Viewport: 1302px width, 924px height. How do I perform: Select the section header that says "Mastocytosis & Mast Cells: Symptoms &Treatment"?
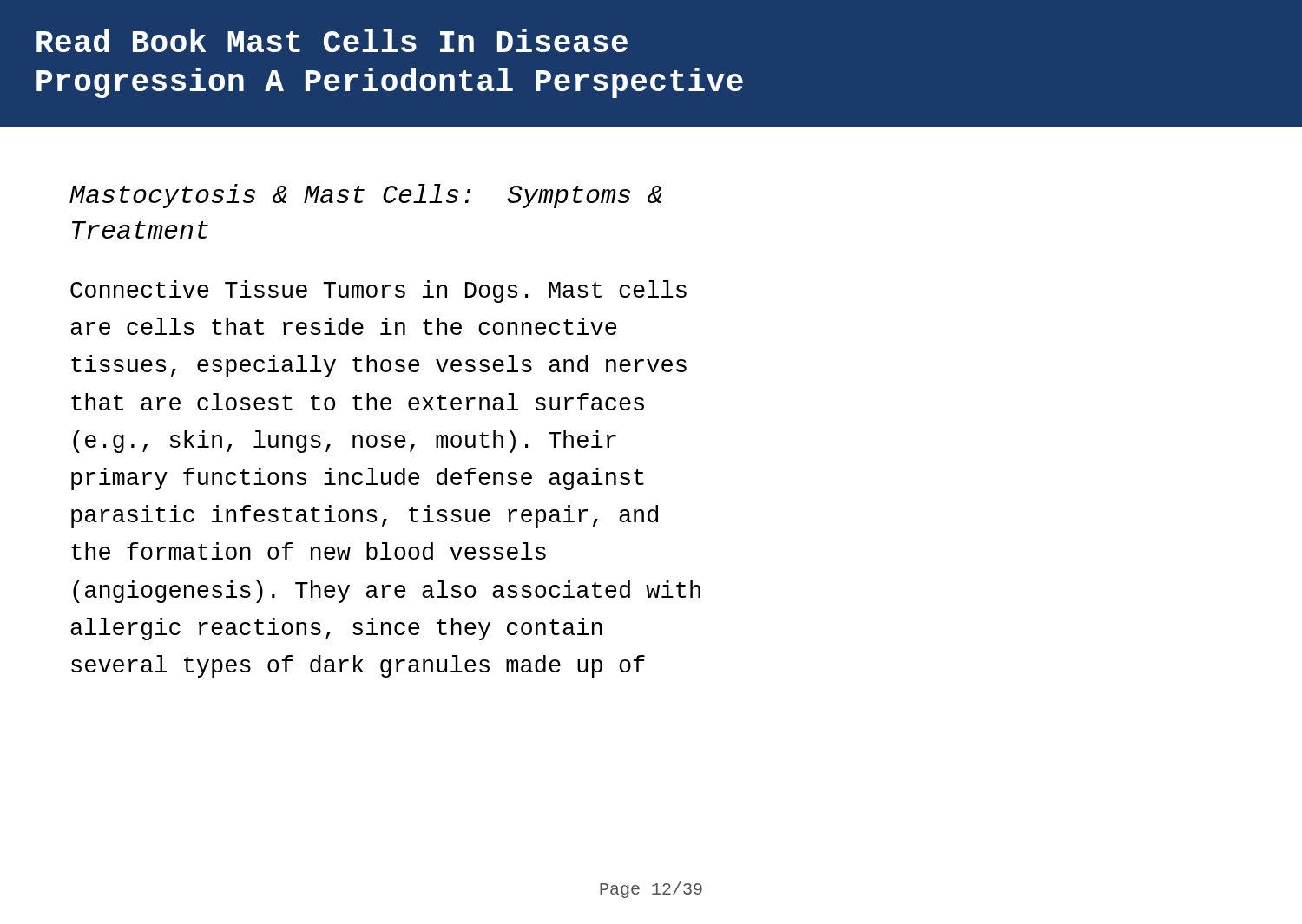point(279,196)
